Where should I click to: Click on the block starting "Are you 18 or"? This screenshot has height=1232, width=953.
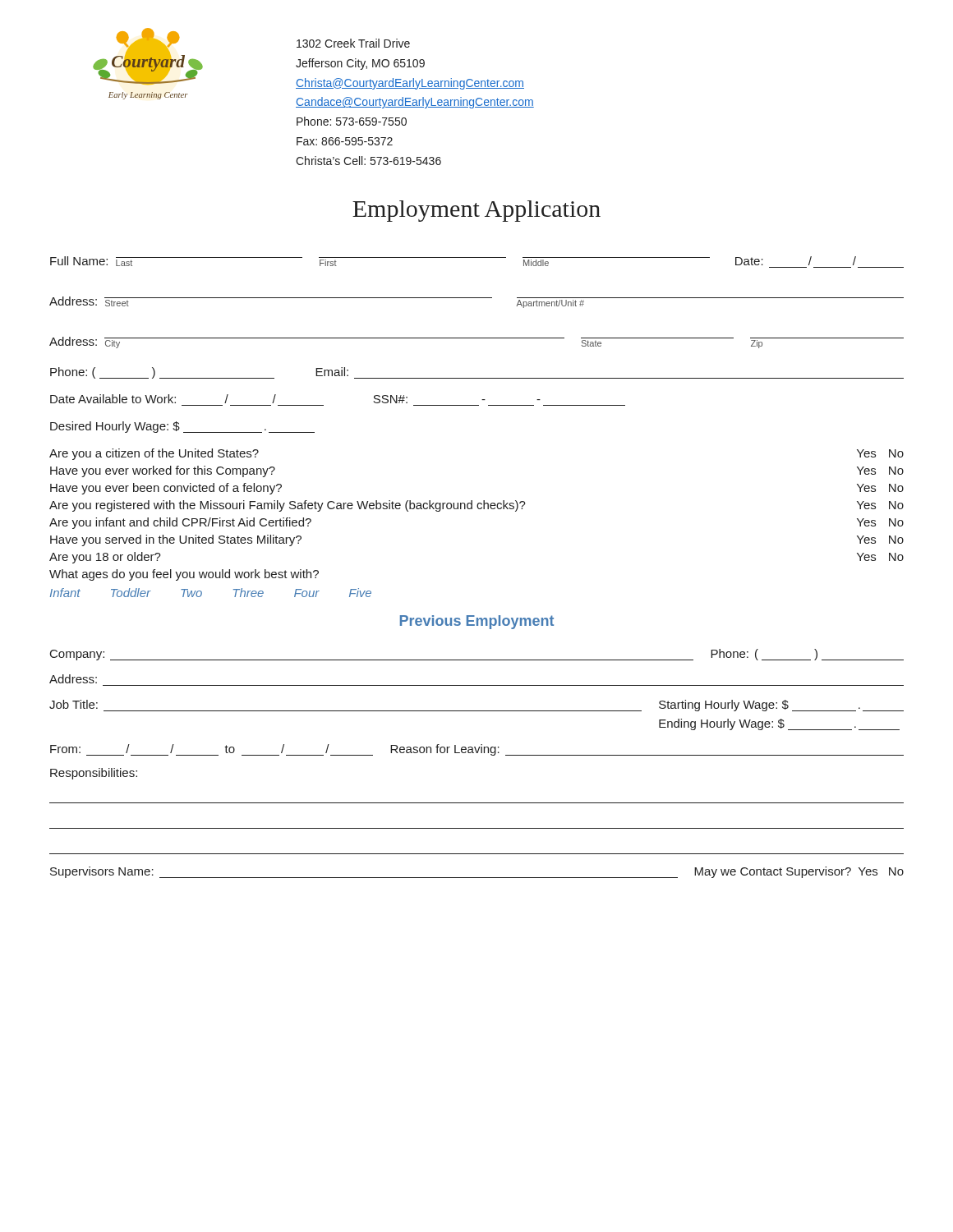click(105, 557)
